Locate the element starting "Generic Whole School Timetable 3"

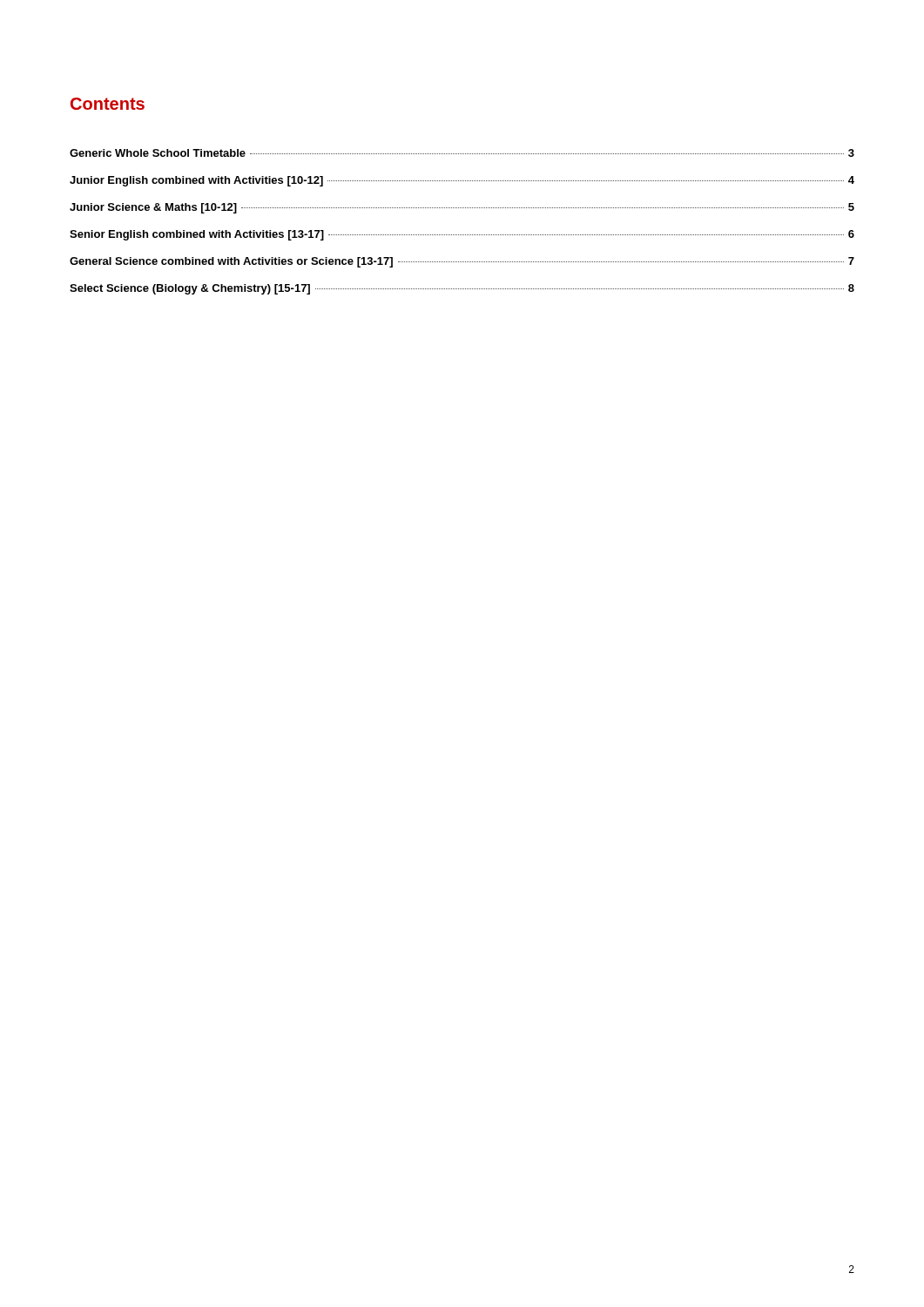point(462,153)
